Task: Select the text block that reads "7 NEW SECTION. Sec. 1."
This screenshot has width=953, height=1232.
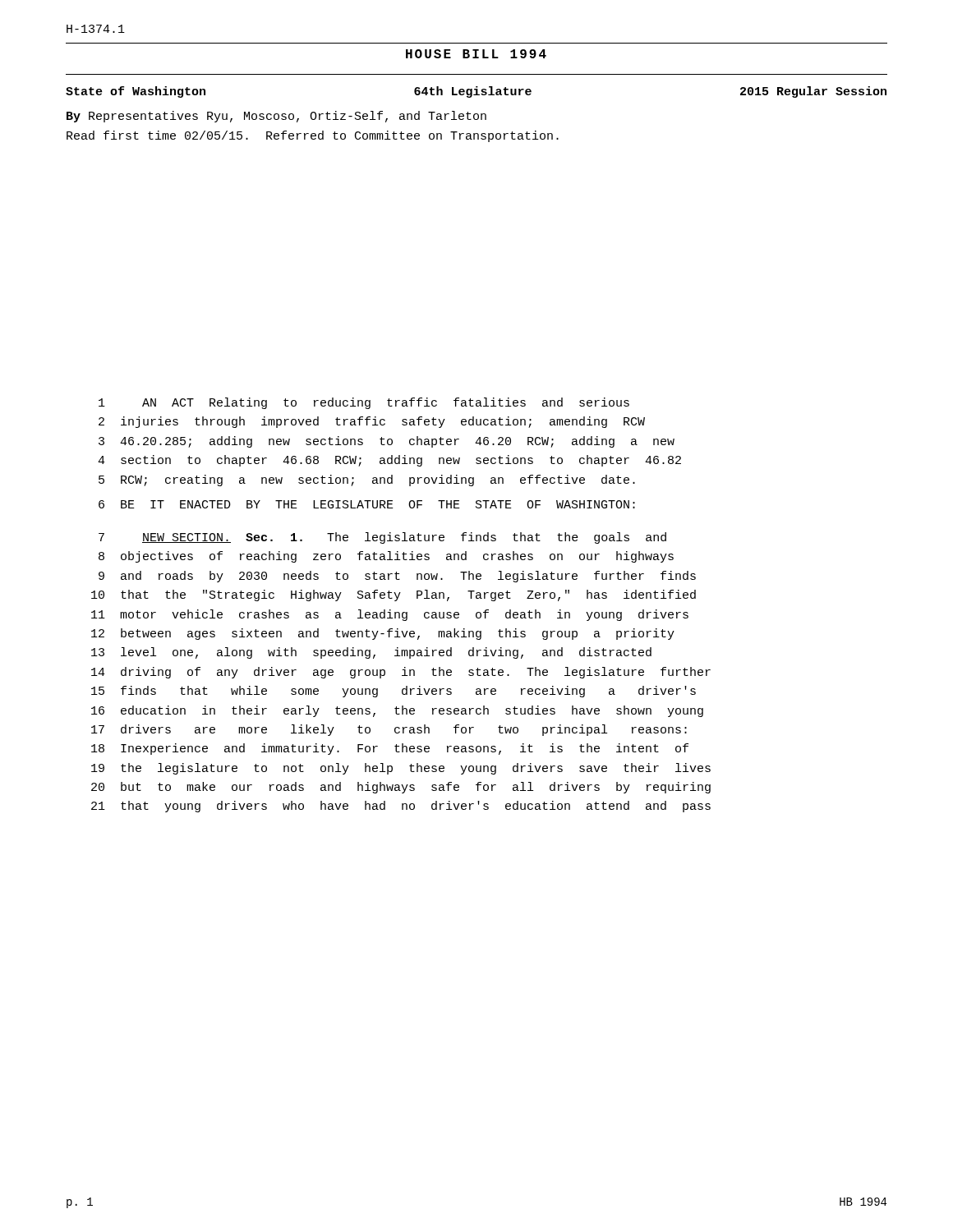Action: [x=476, y=673]
